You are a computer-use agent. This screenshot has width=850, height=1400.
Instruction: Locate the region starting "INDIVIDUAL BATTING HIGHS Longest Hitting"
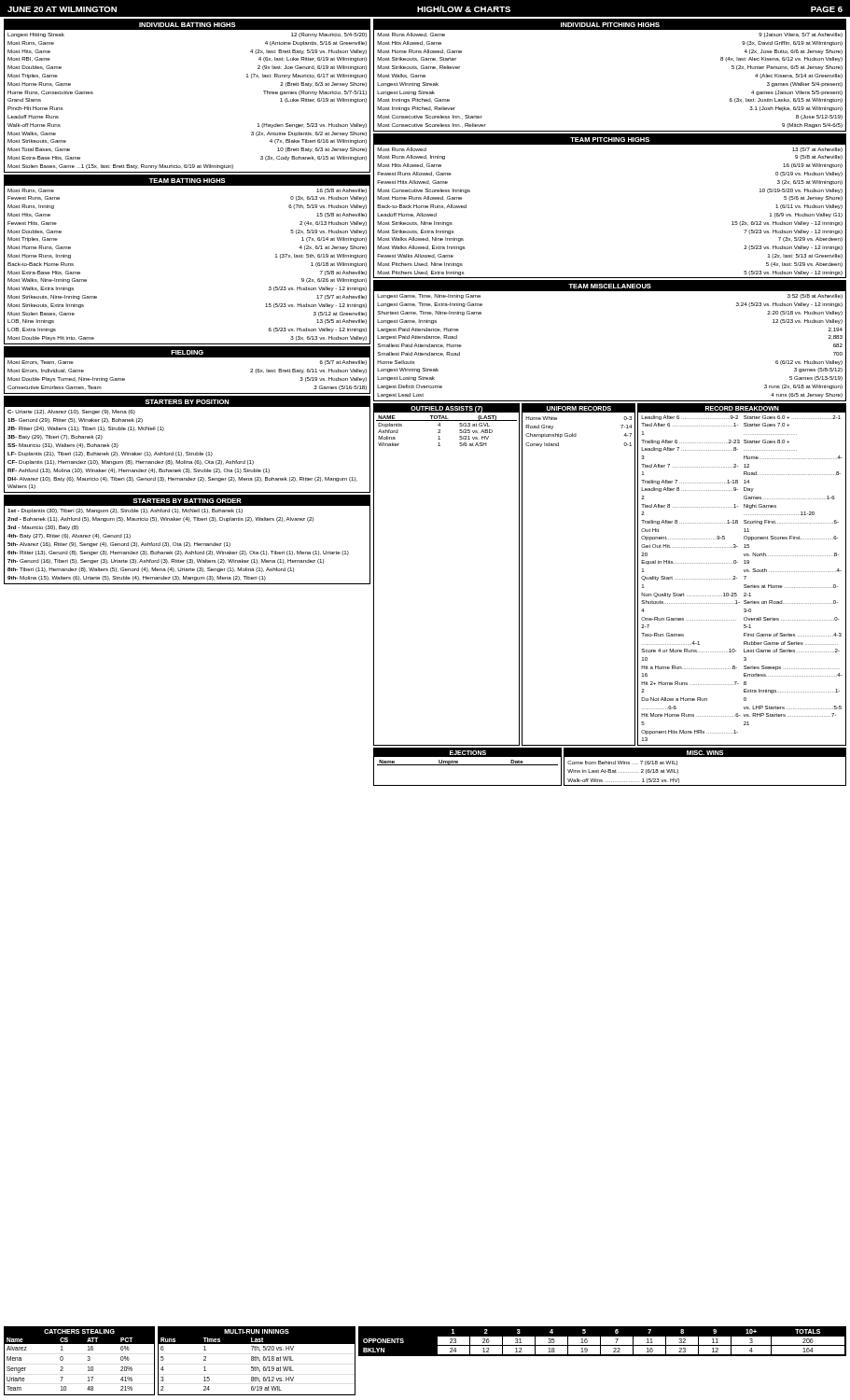187,95
